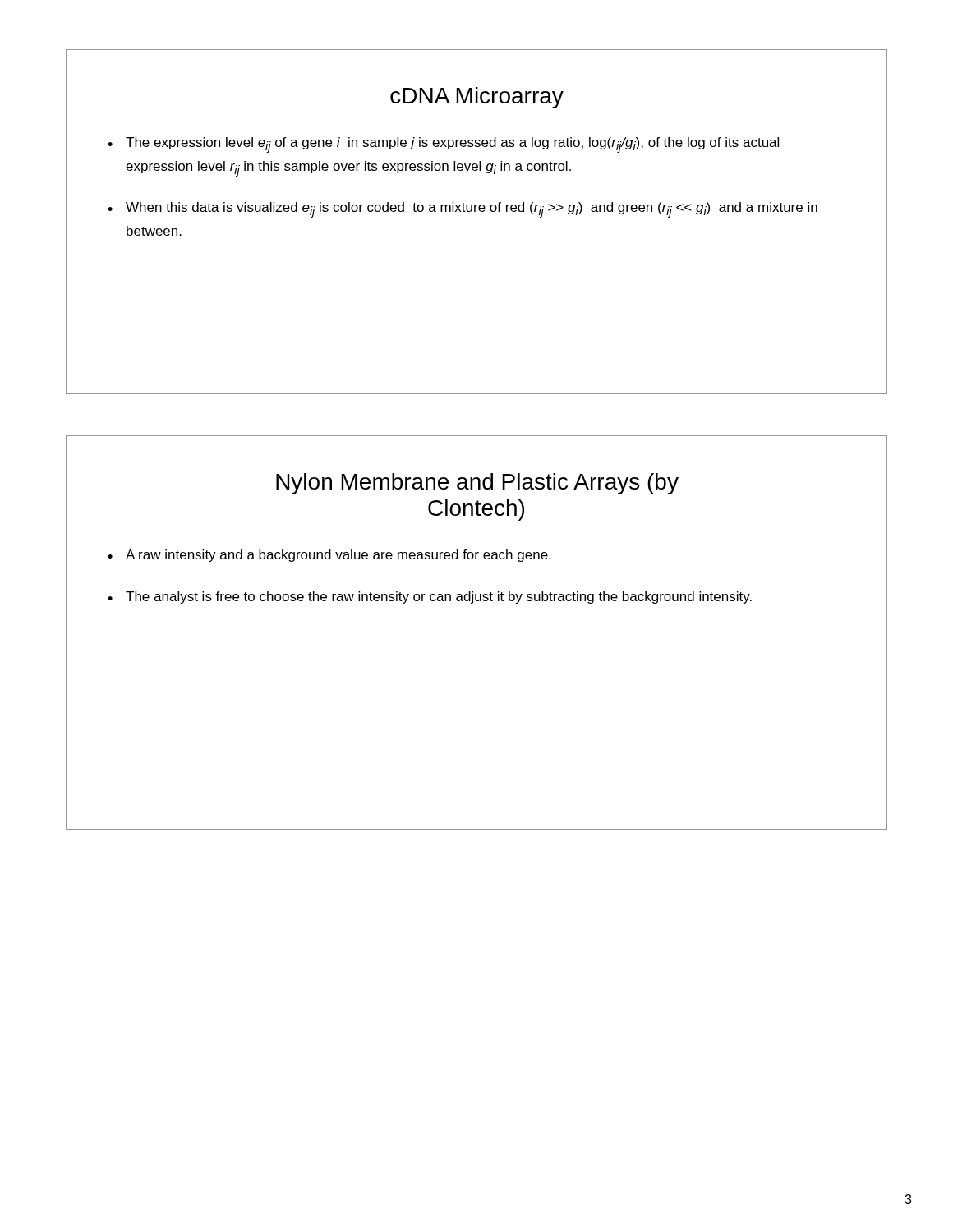Find the list item that says "• When this data"

(476, 220)
